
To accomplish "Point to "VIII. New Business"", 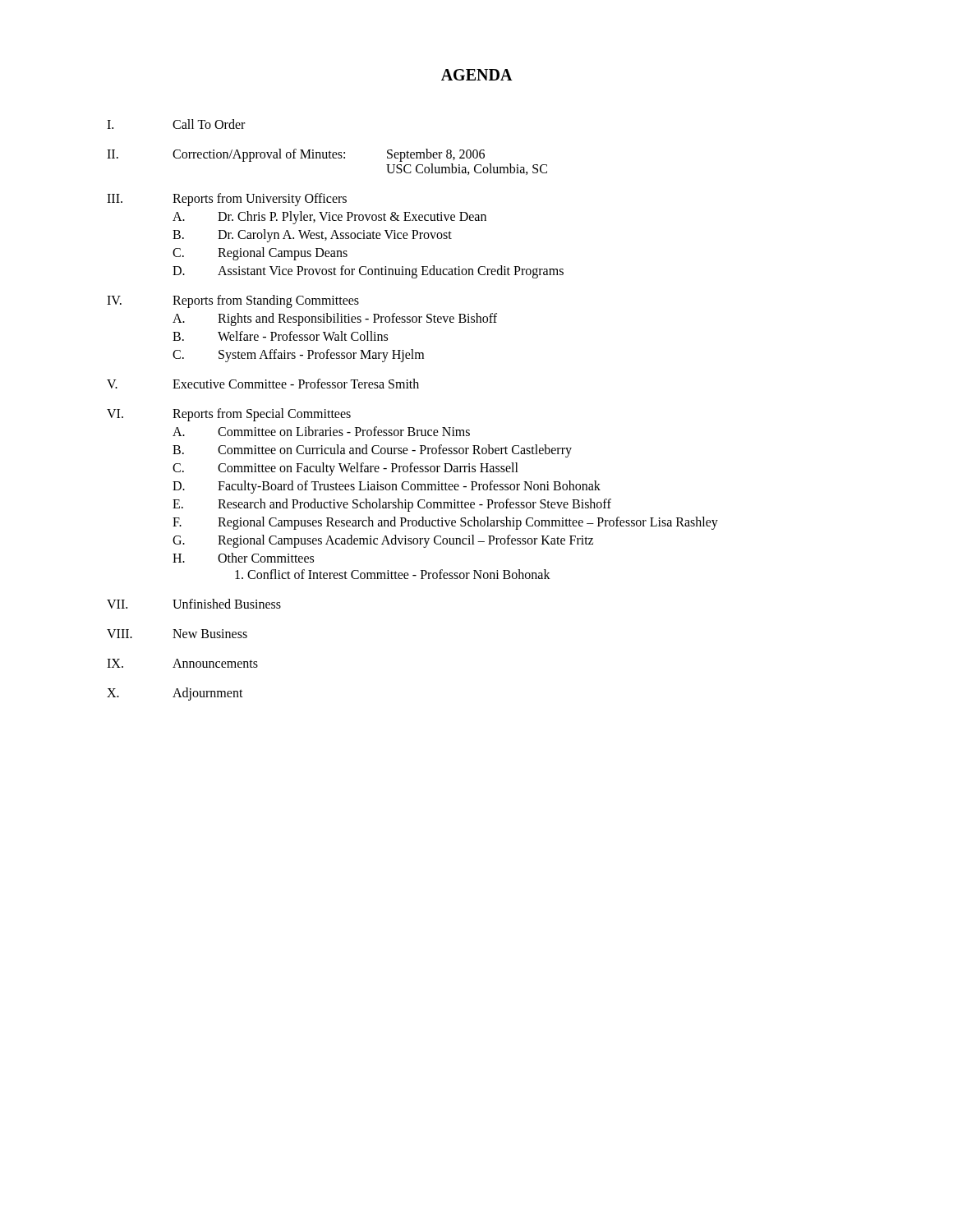I will 177,634.
